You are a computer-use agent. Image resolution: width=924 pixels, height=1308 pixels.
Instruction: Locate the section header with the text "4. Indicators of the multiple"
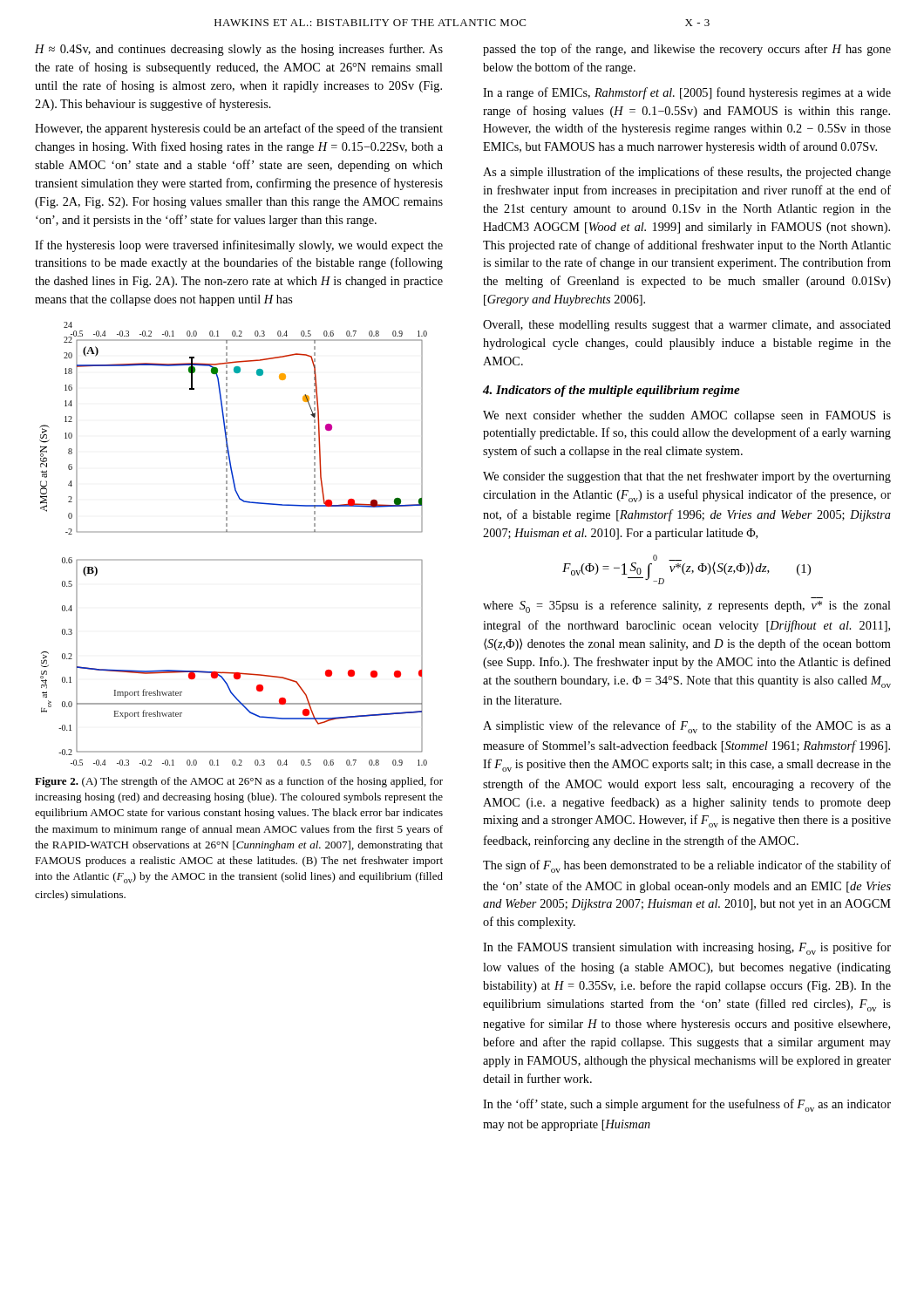pos(611,389)
